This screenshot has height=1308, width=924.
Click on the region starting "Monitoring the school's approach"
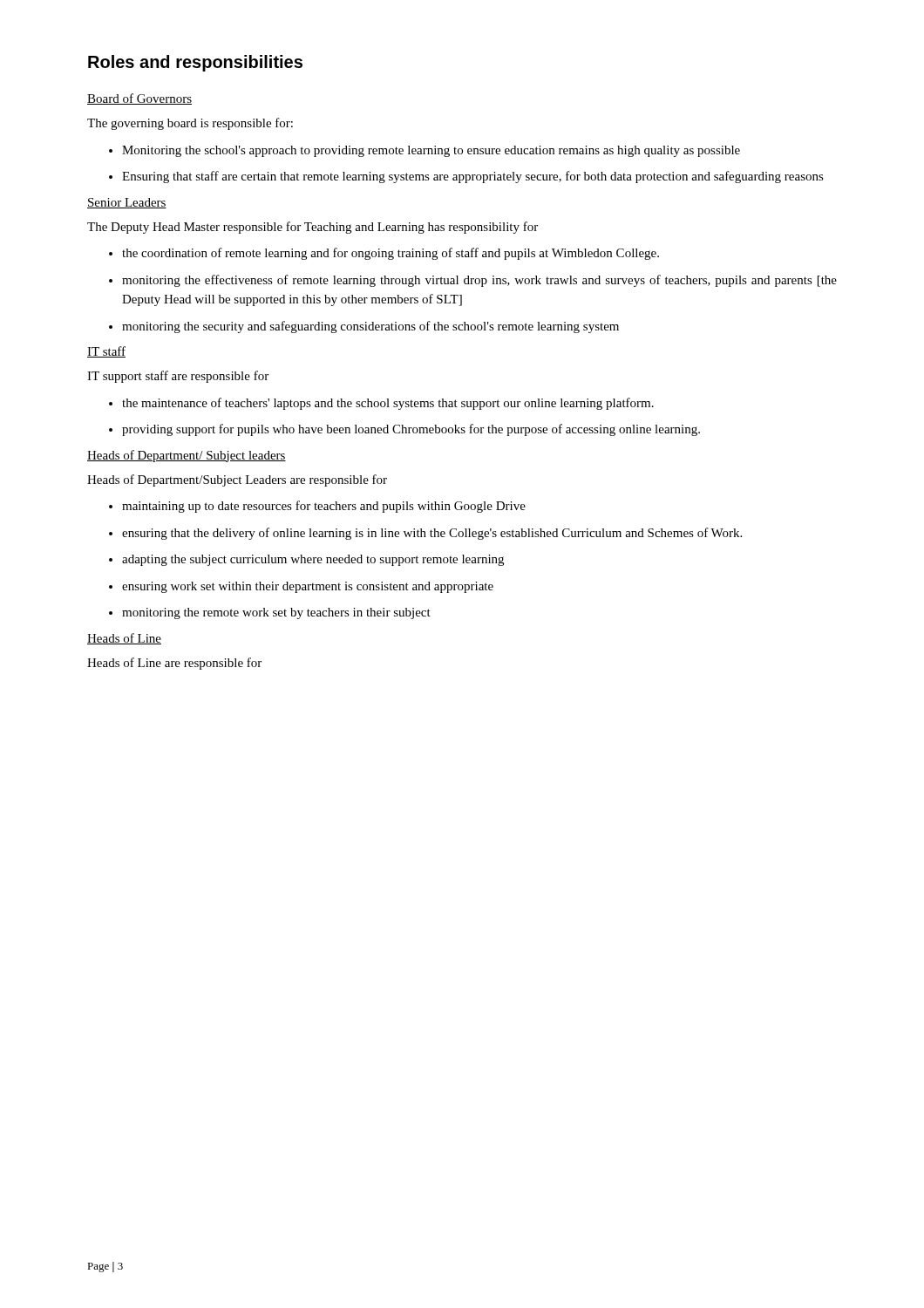431,150
